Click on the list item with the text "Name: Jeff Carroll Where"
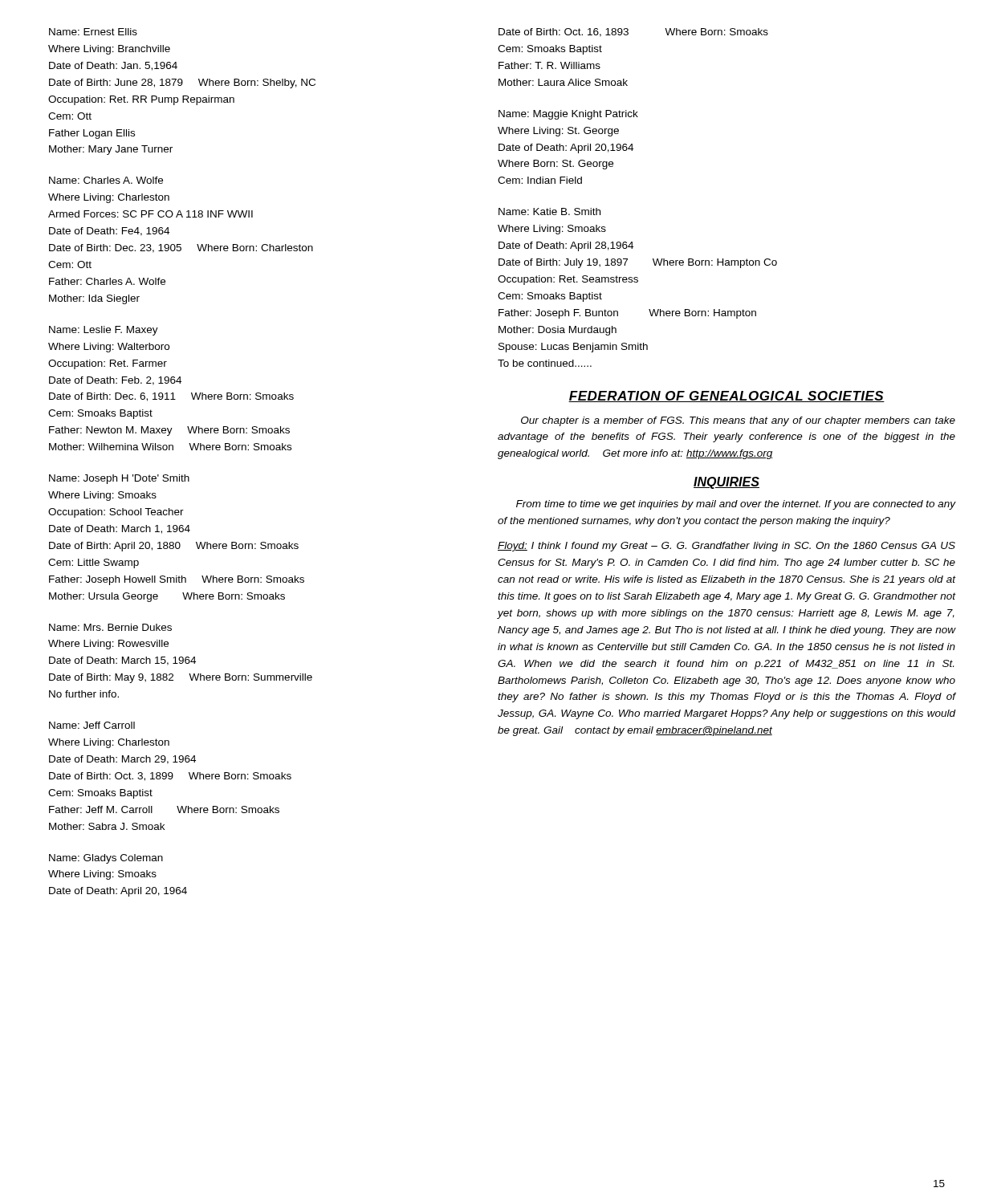Image resolution: width=993 pixels, height=1204 pixels. coord(241,776)
